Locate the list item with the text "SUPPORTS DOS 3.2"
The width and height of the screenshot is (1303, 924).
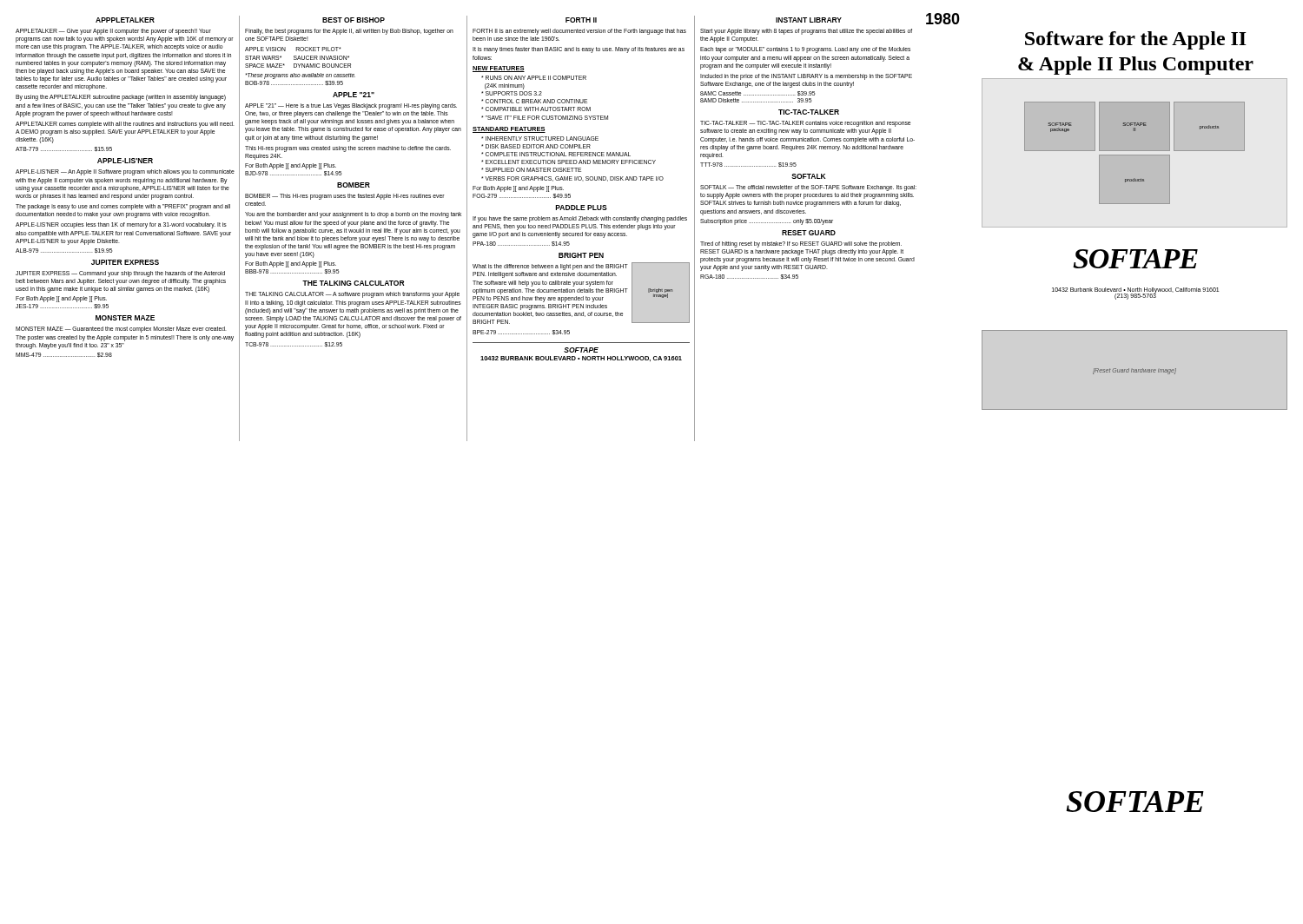pos(511,93)
